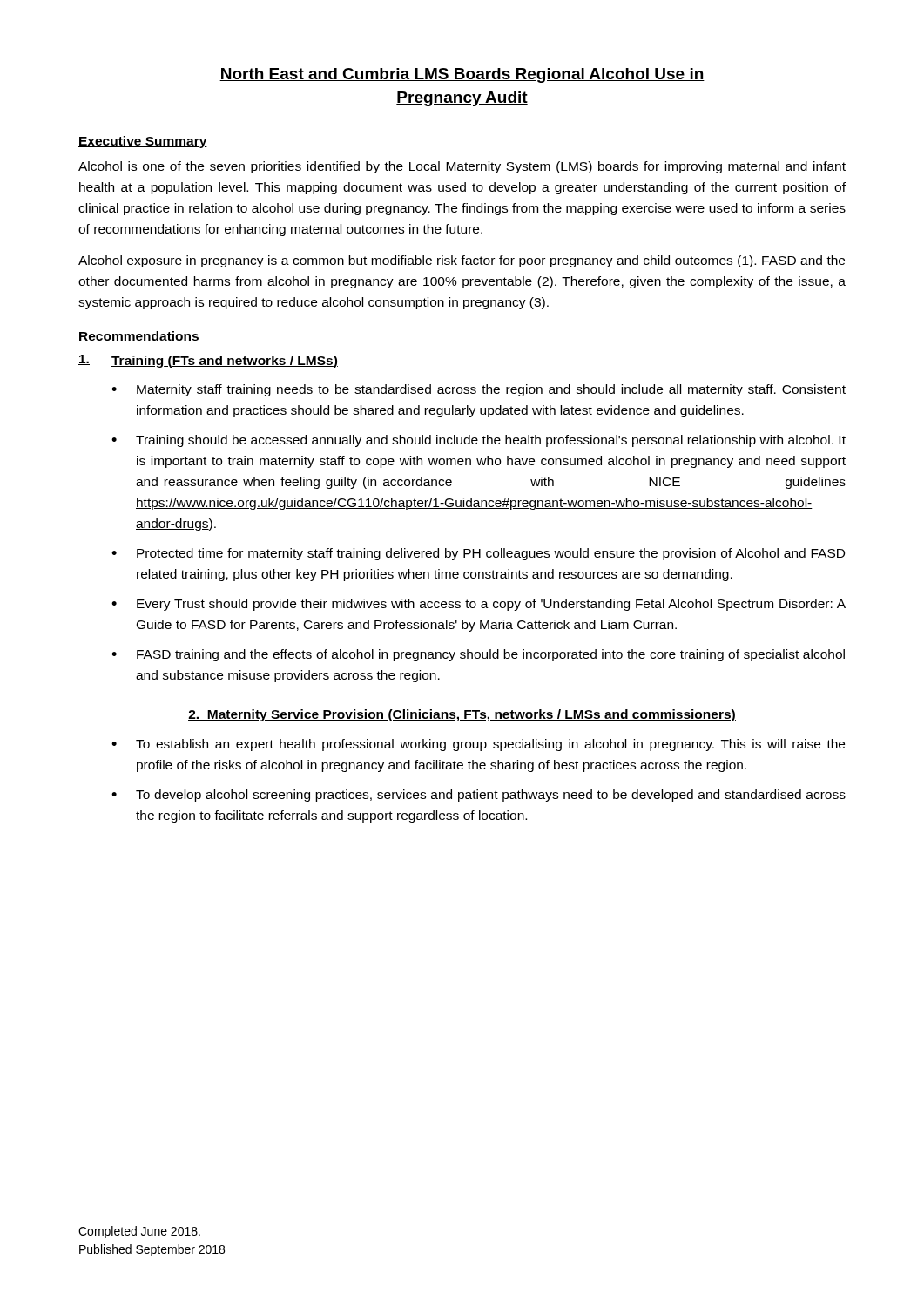Find the text starting "• FASD training and the"
The width and height of the screenshot is (924, 1307).
pos(479,665)
